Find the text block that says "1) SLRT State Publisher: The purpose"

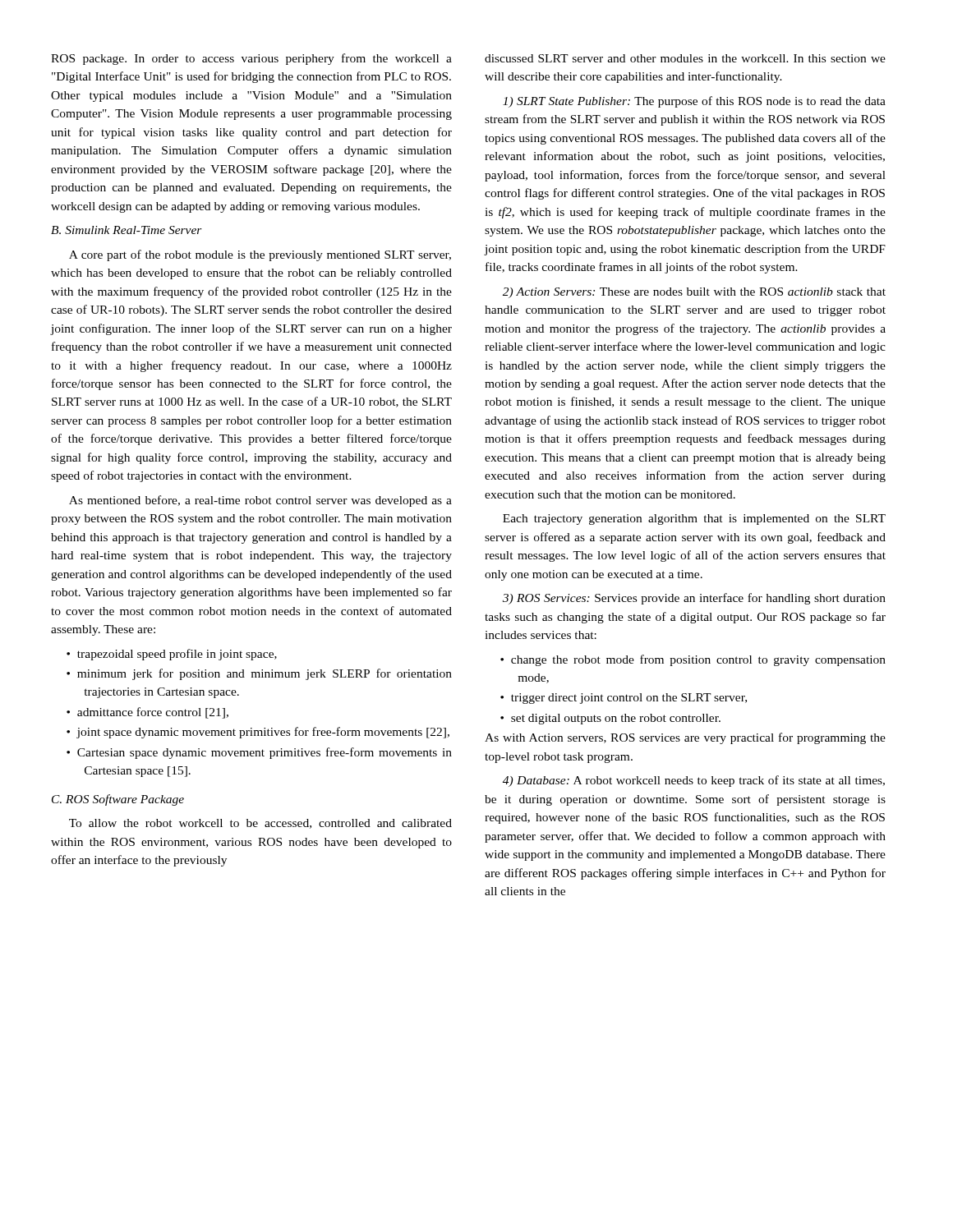(x=685, y=184)
